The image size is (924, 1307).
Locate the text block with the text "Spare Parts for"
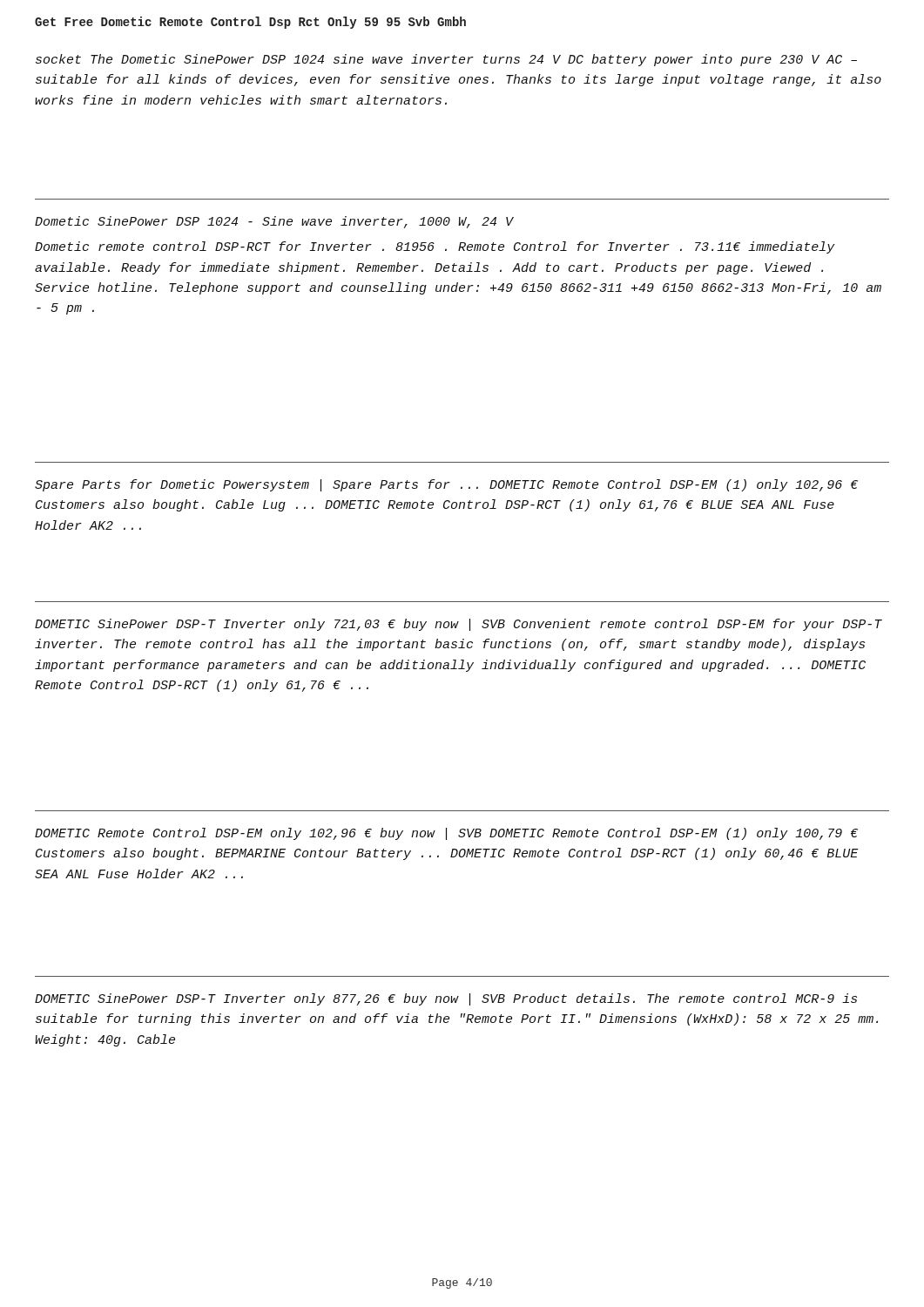pos(462,506)
